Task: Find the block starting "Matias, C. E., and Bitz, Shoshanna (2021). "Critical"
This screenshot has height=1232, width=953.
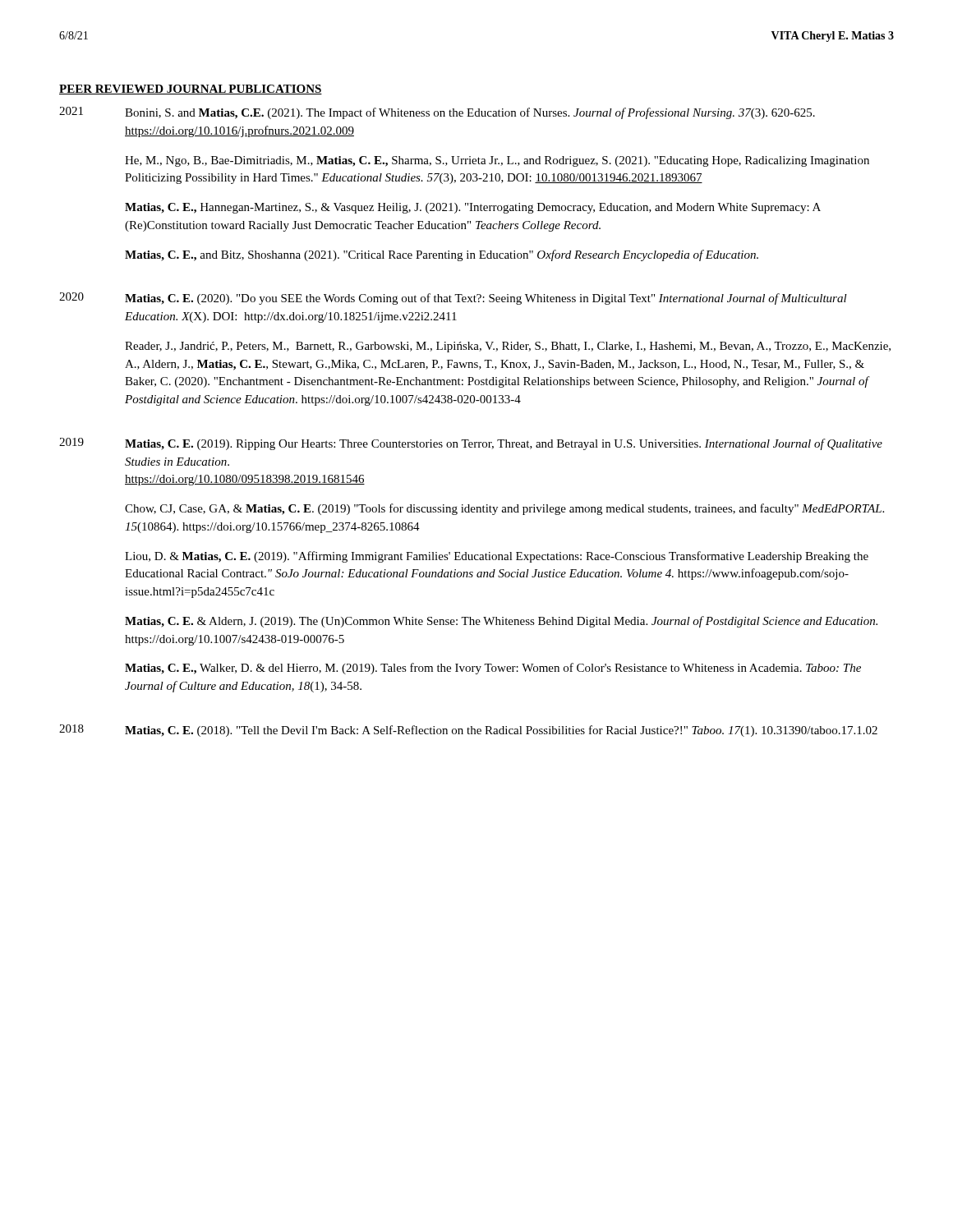Action: click(x=442, y=254)
